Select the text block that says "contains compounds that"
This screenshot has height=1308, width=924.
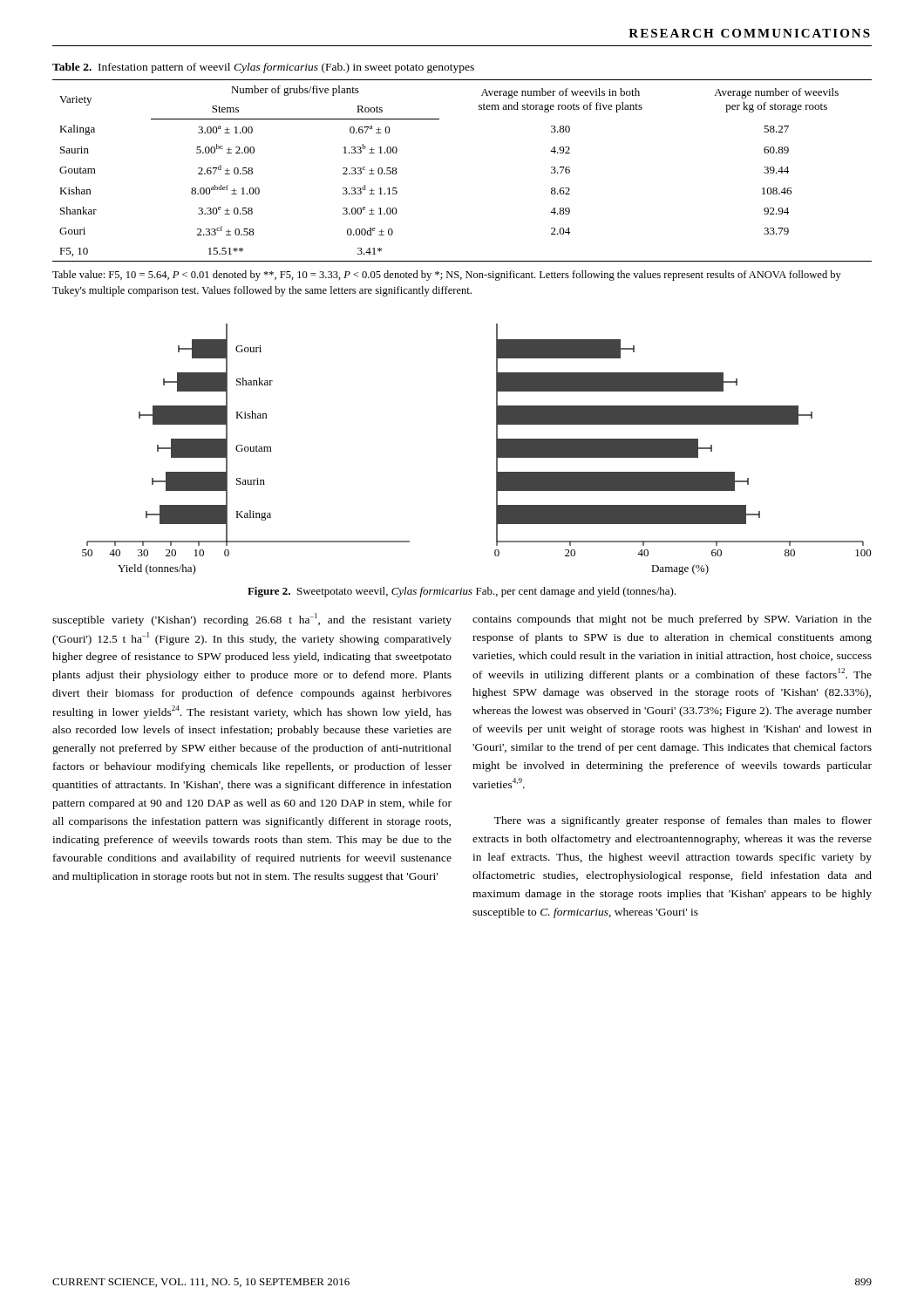coord(672,765)
